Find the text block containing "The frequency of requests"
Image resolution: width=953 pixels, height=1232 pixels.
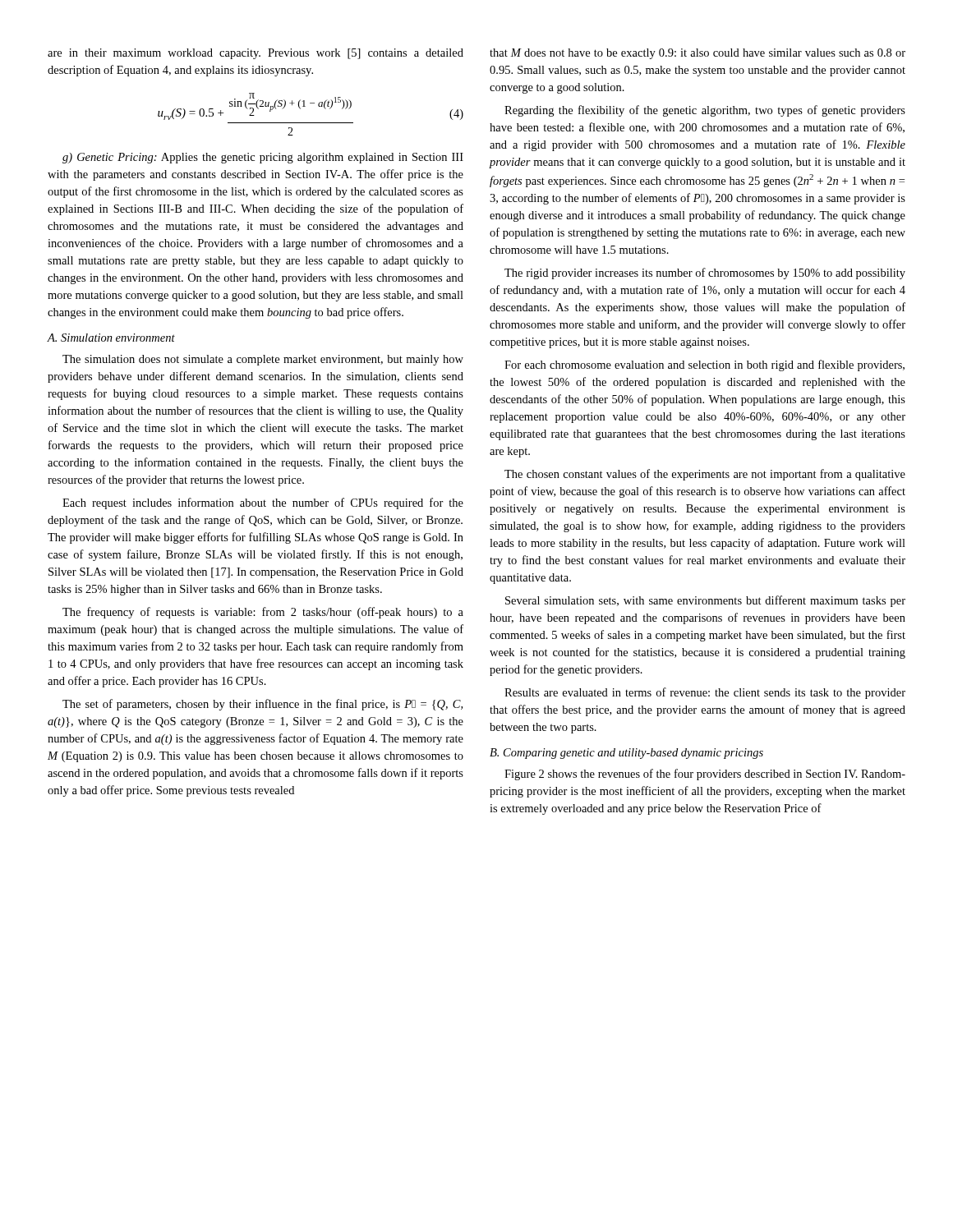click(x=255, y=647)
